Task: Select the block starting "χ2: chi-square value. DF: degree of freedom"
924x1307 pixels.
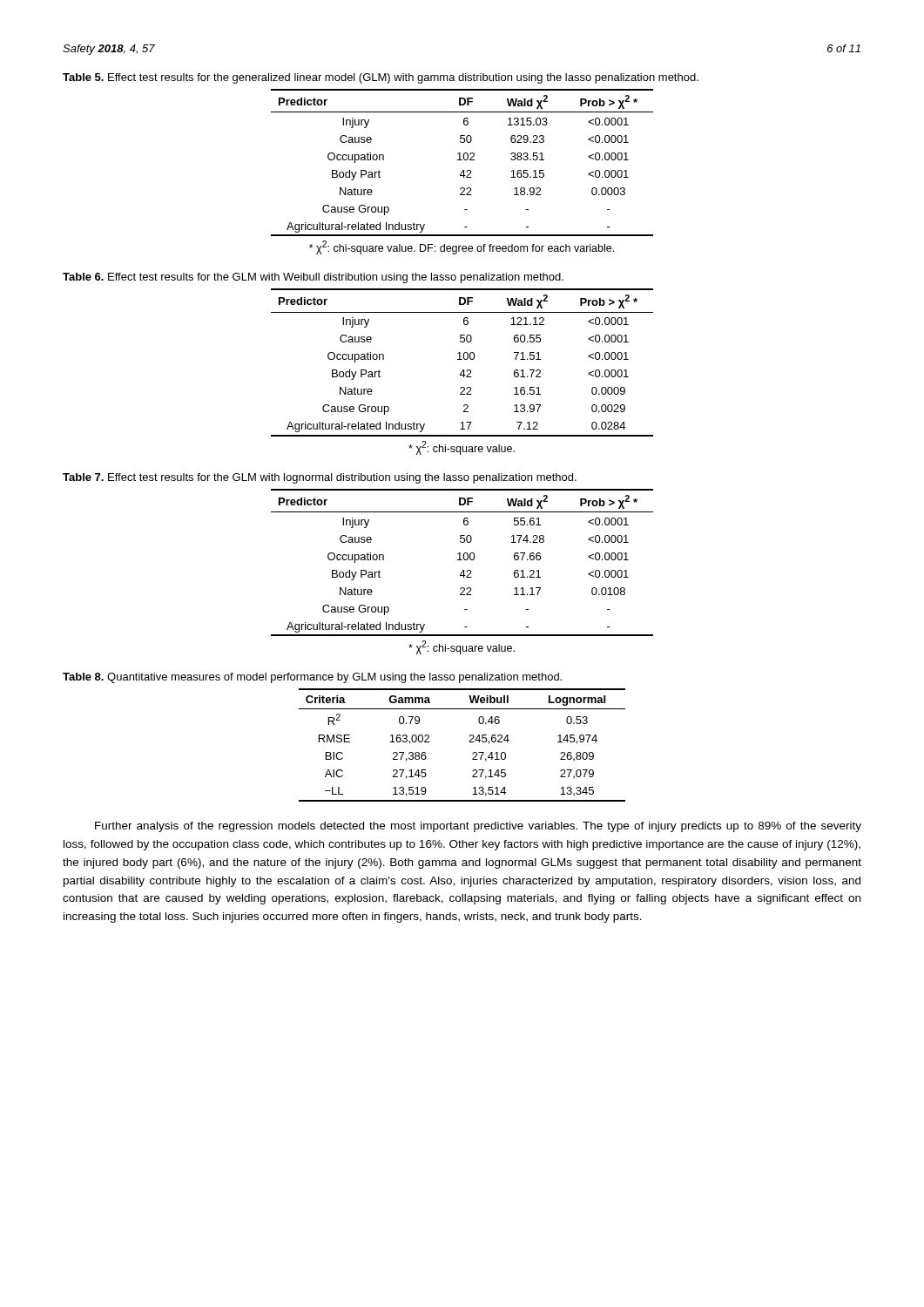Action: [462, 247]
